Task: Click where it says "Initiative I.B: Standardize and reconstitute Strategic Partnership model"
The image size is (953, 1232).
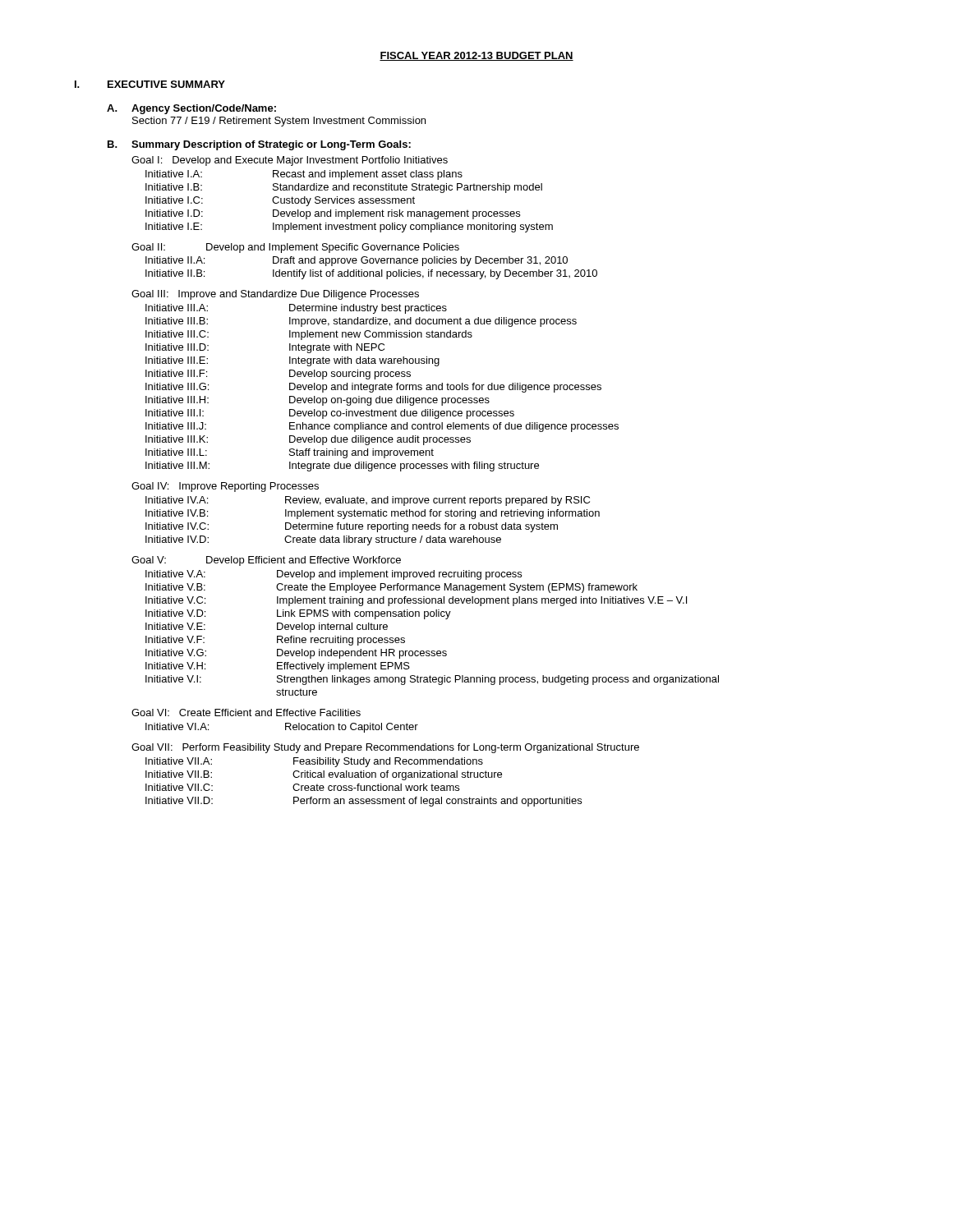Action: pos(344,187)
